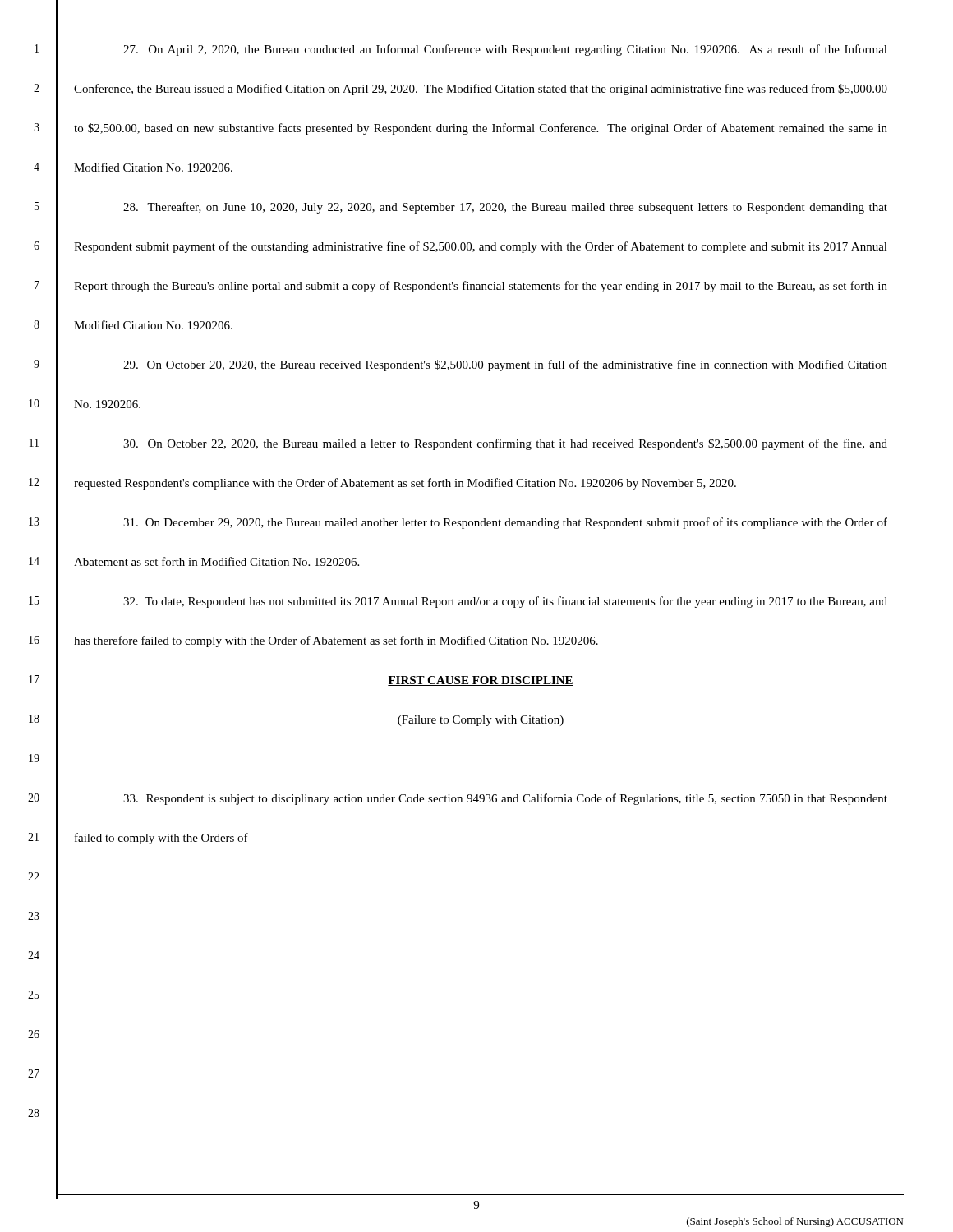Select the text block starting "30. On October 22, 2020,"
This screenshot has width=953, height=1232.
[505, 444]
